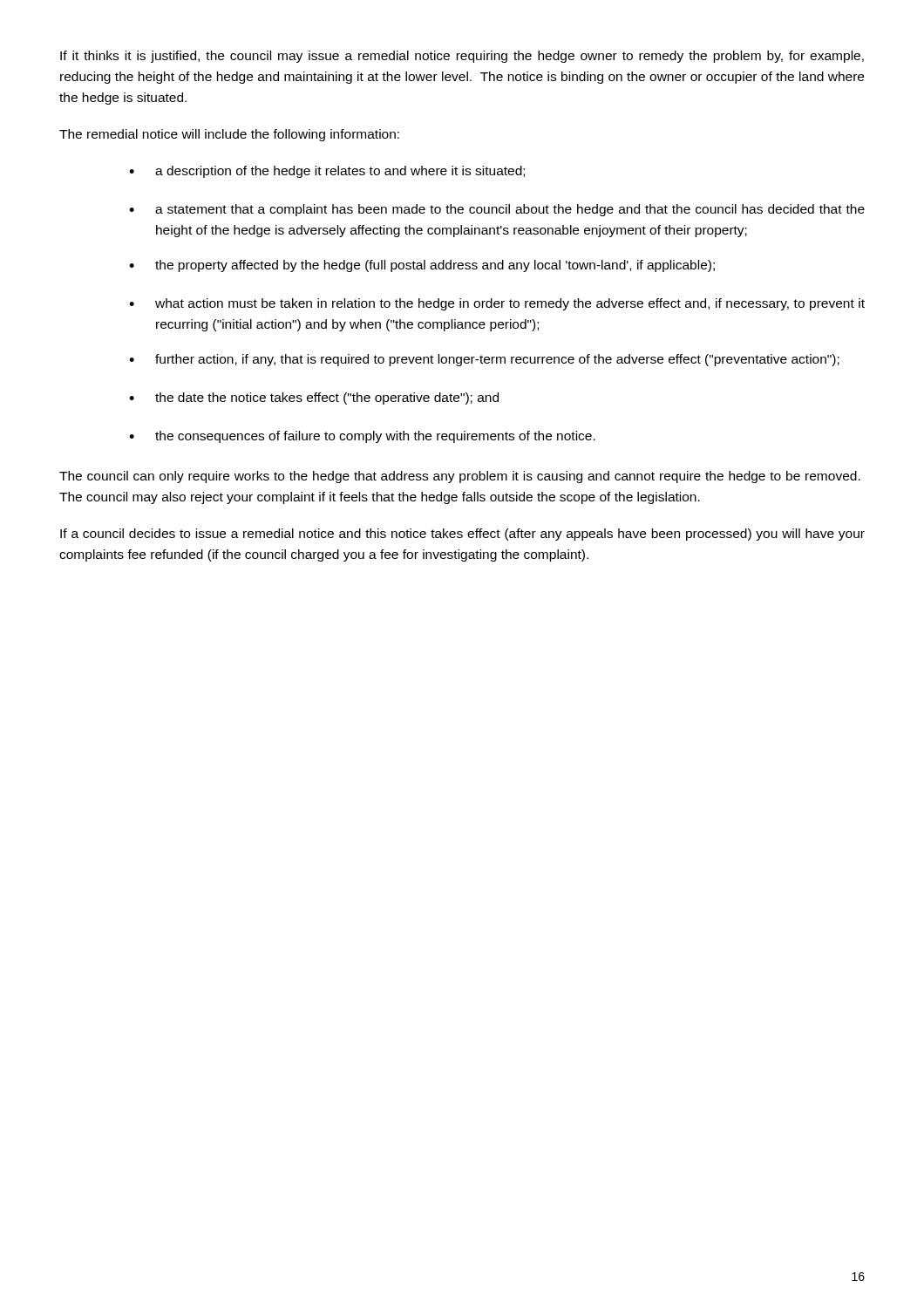This screenshot has height=1308, width=924.
Task: Navigate to the passage starting "• the consequences of failure to"
Action: point(497,437)
